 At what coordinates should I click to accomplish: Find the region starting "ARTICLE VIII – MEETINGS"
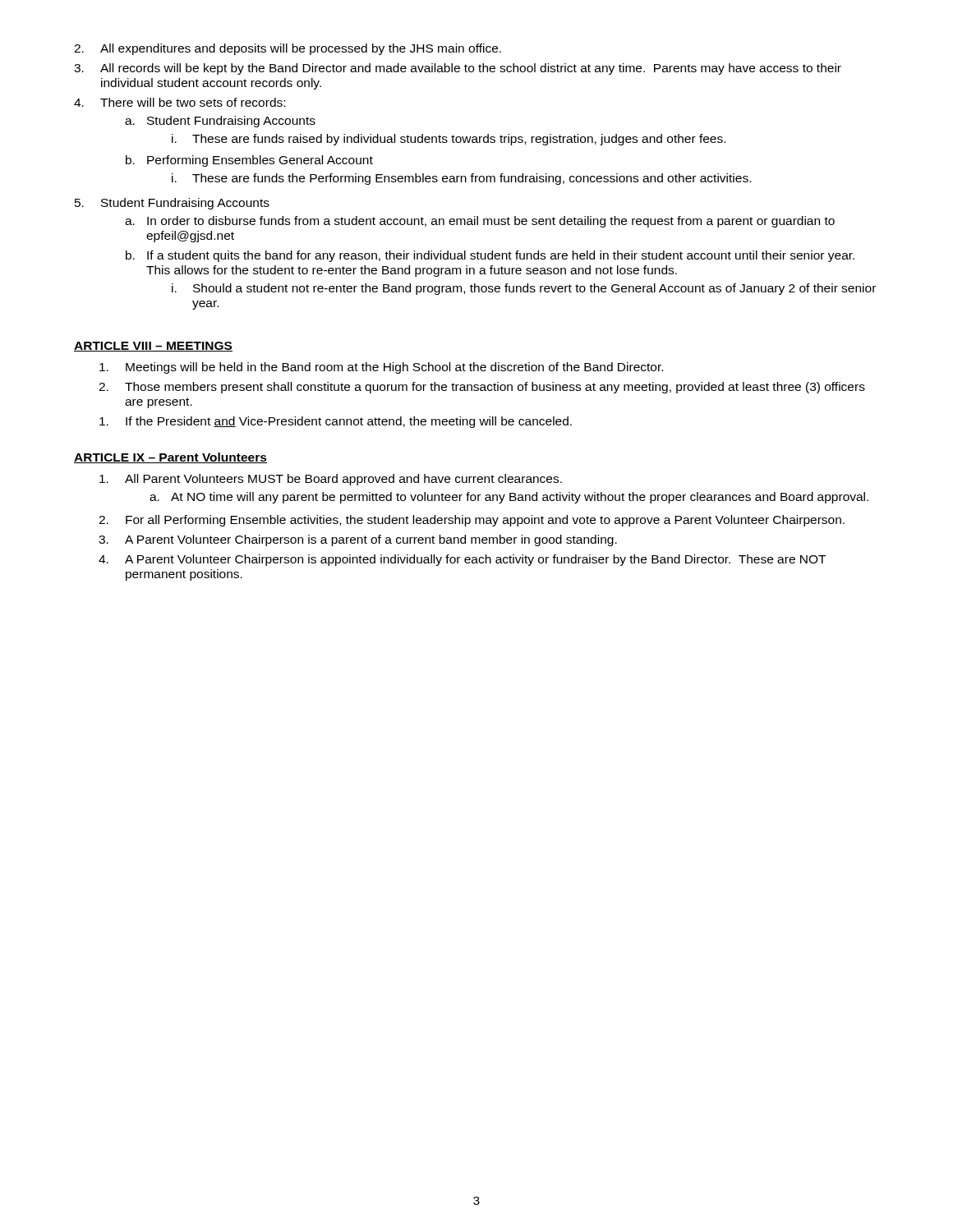153,345
